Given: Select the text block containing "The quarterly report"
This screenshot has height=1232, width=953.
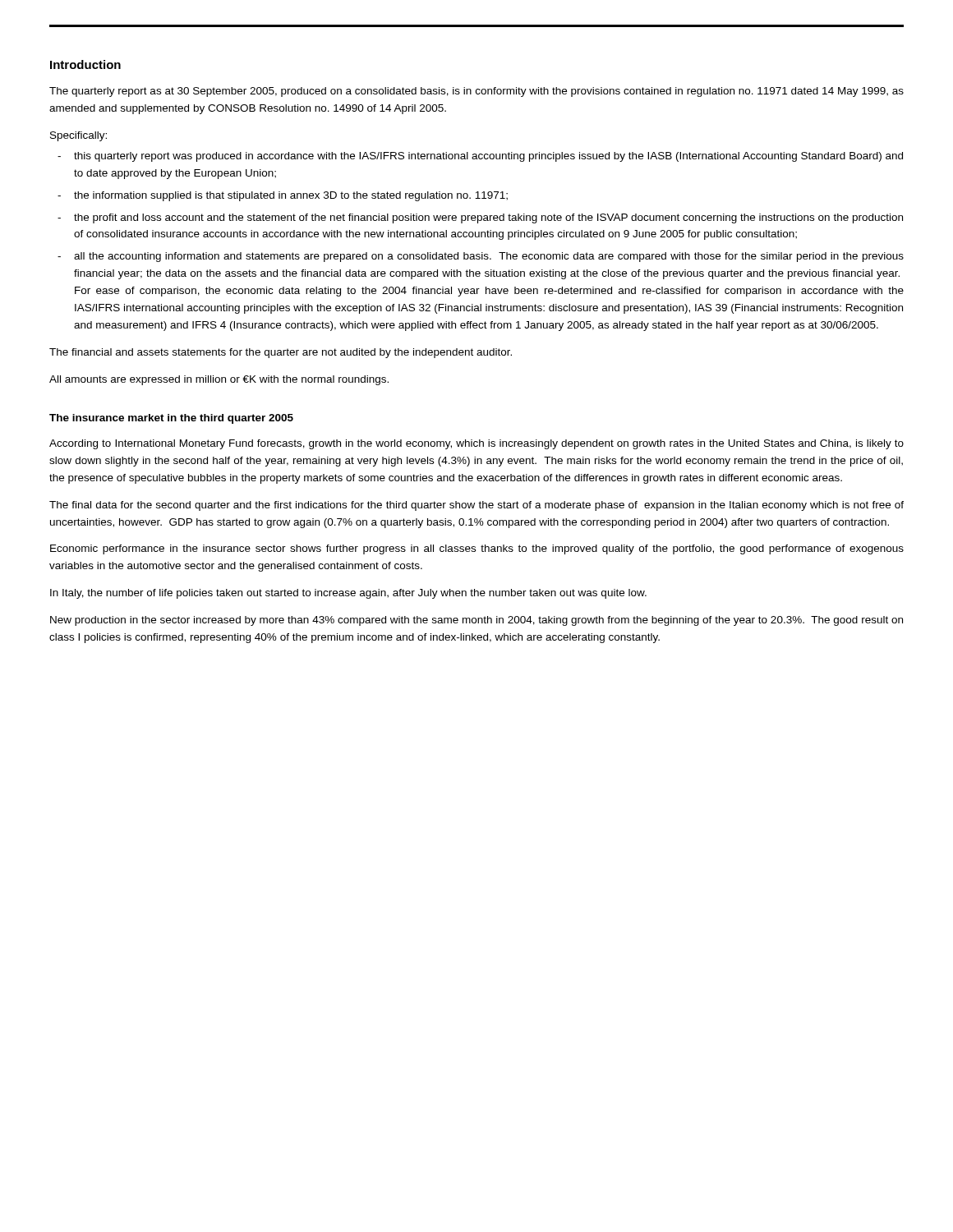Looking at the screenshot, I should pos(476,99).
